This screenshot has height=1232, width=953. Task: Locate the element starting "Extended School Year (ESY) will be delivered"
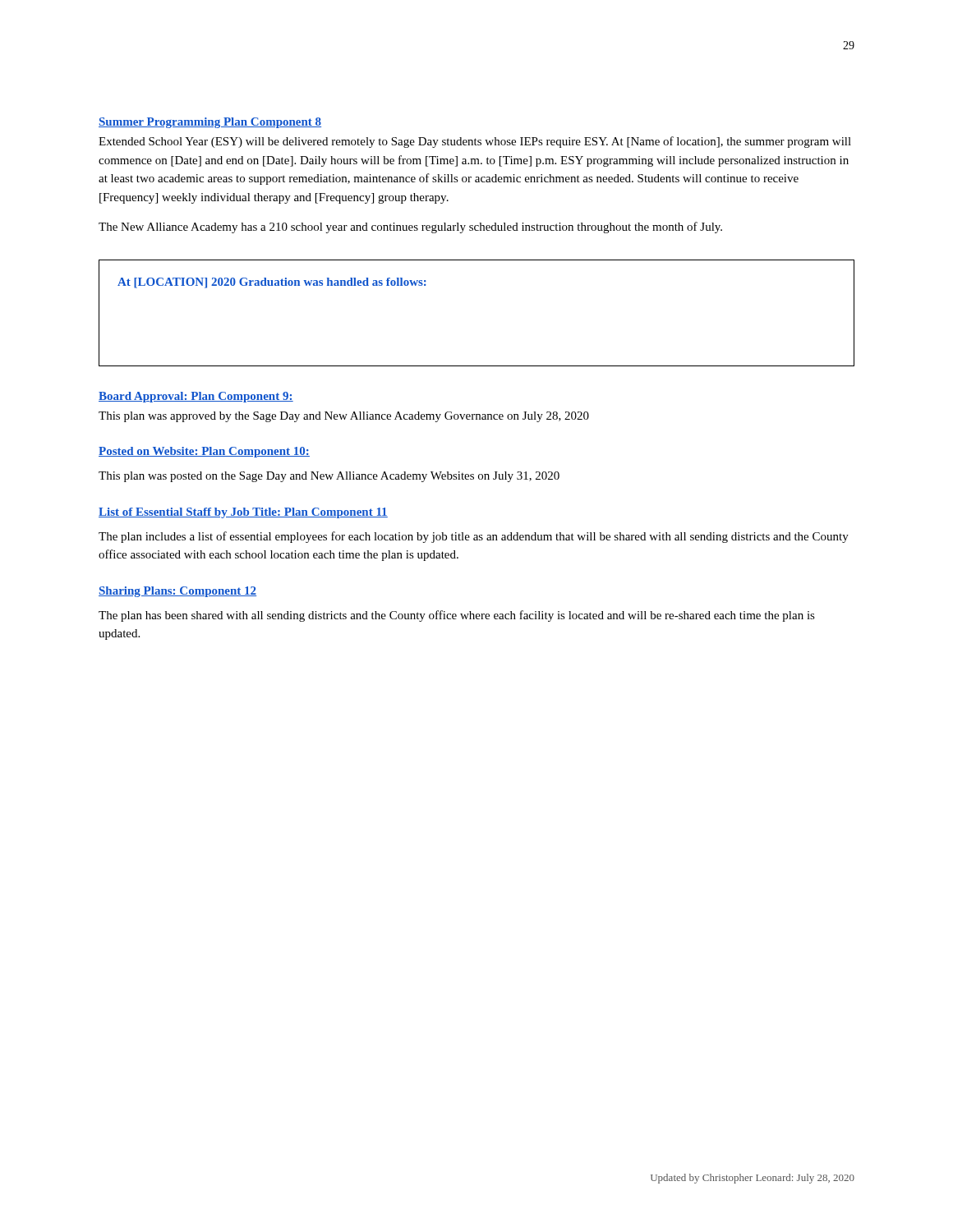coord(475,169)
